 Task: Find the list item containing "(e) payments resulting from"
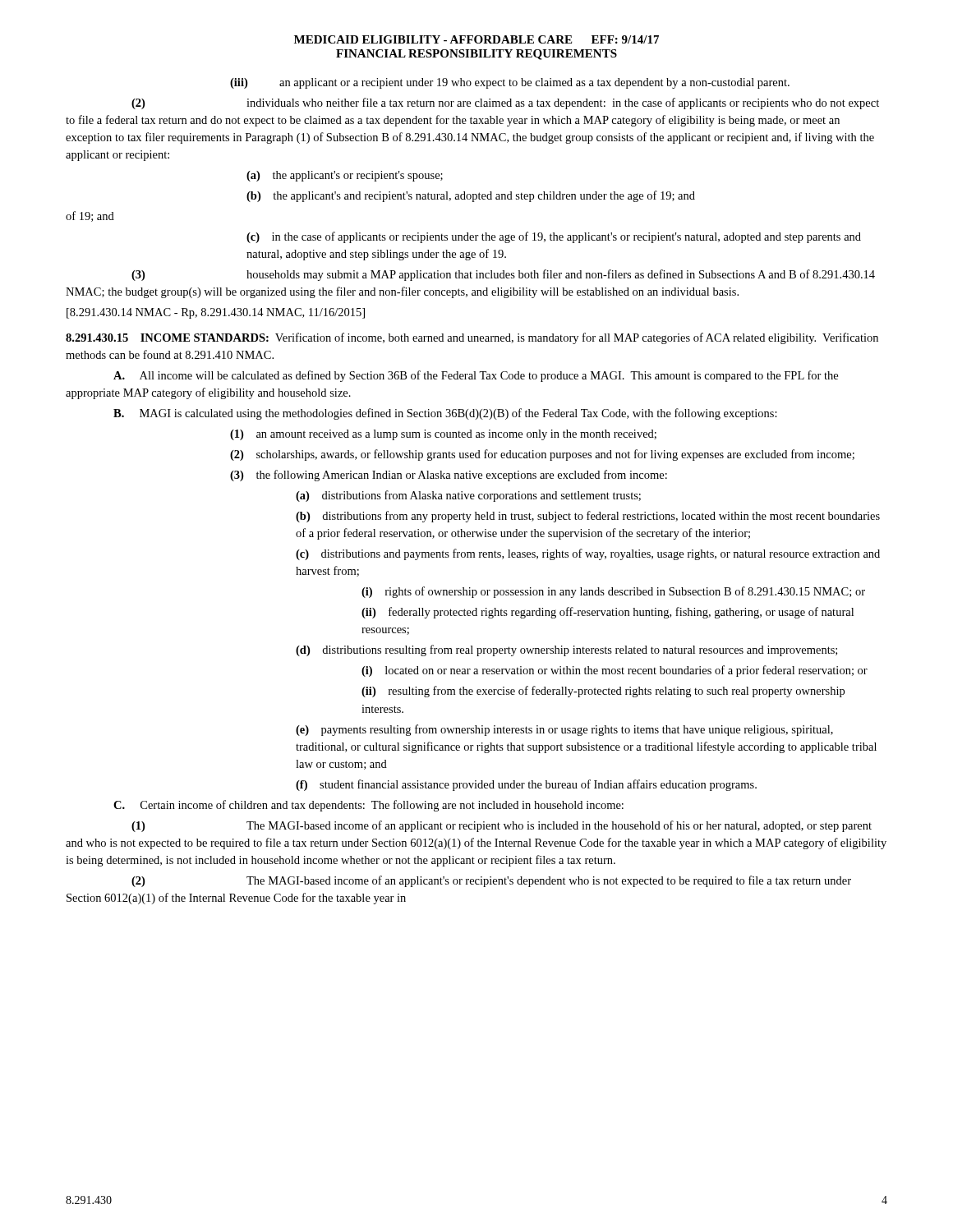point(476,747)
